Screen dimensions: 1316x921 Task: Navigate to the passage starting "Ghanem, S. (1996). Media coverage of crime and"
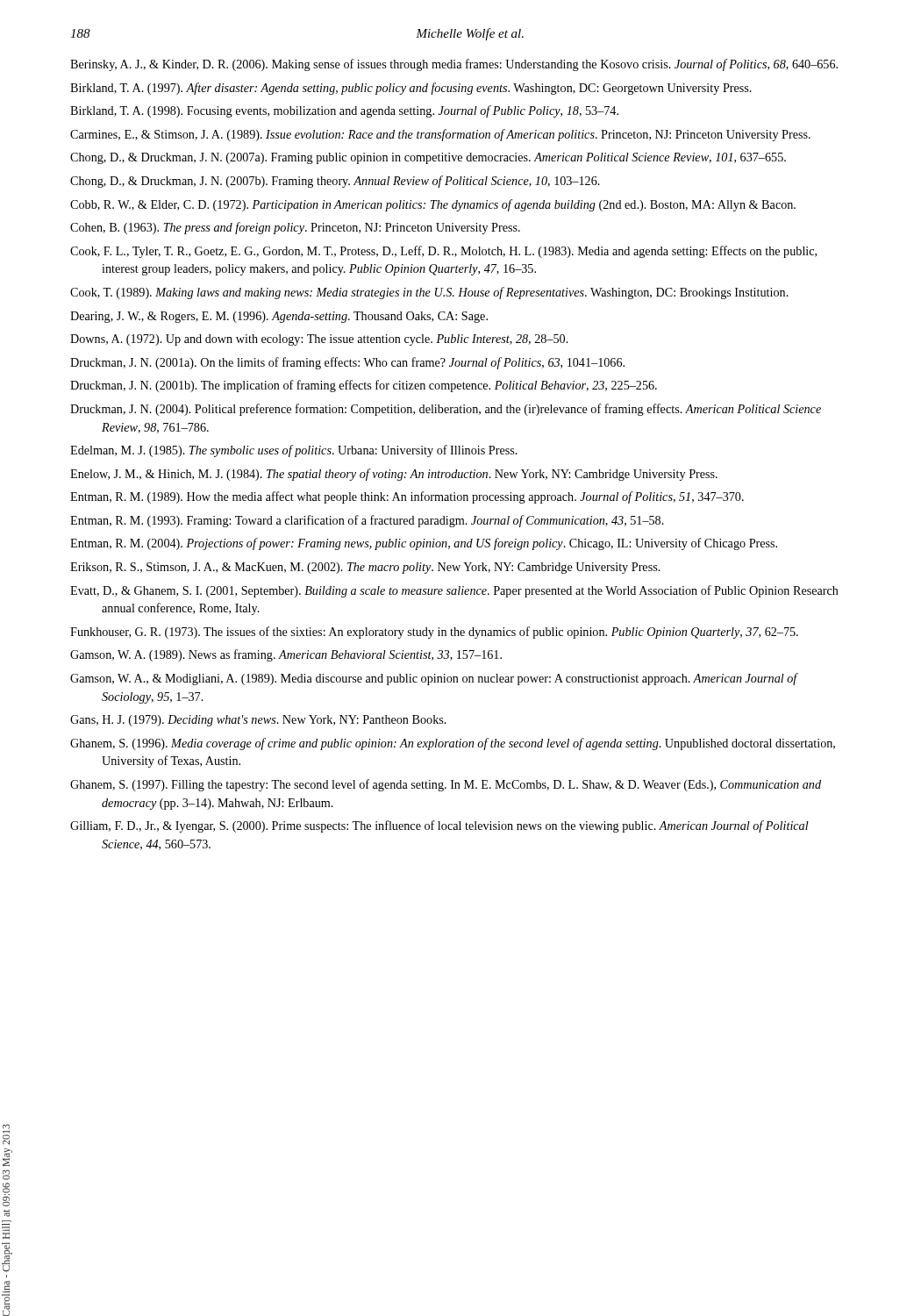point(453,752)
